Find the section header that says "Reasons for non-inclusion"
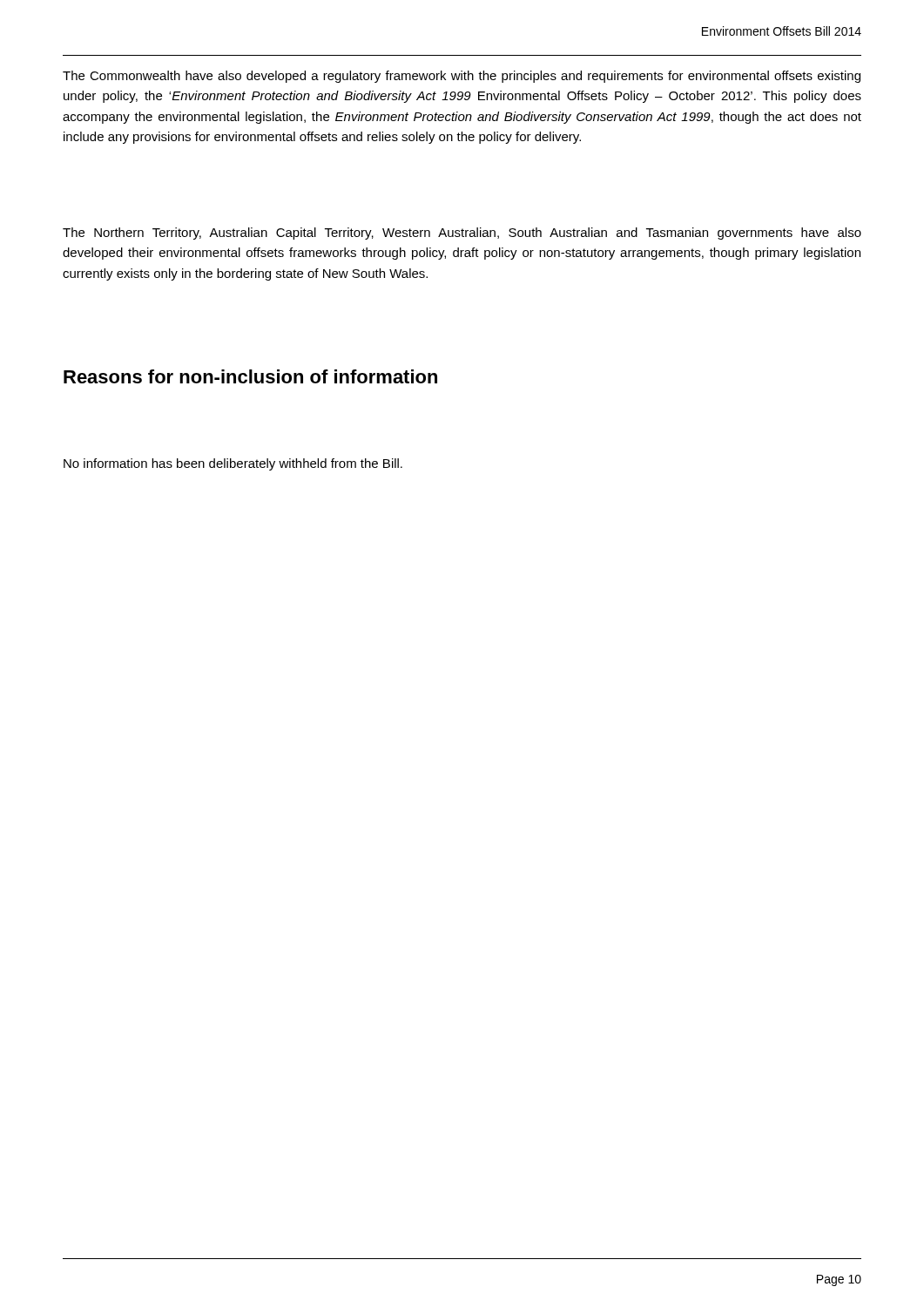Screen dimensions: 1307x924 [251, 377]
